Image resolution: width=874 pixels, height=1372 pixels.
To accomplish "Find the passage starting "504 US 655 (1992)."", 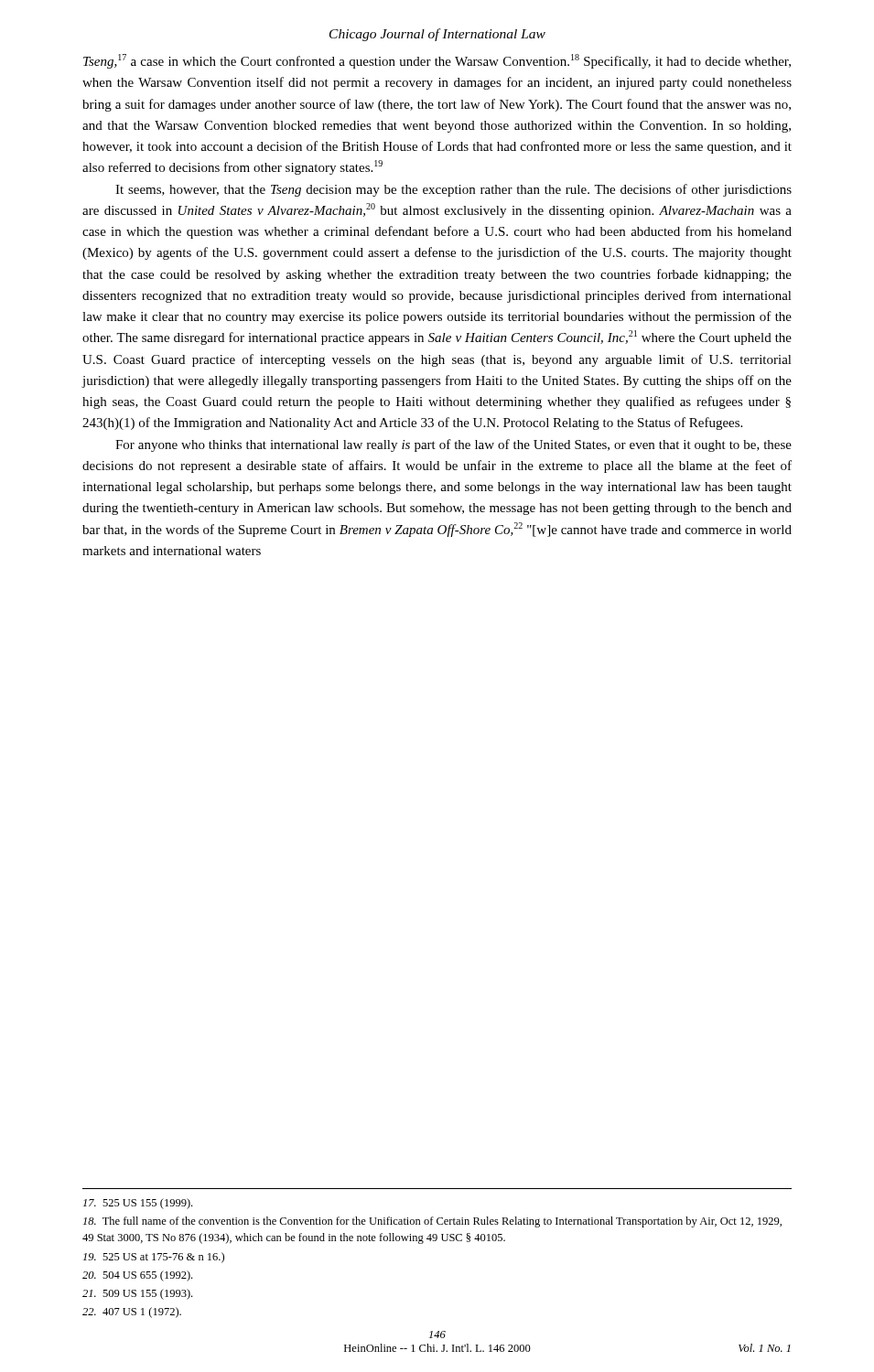I will (x=138, y=1275).
